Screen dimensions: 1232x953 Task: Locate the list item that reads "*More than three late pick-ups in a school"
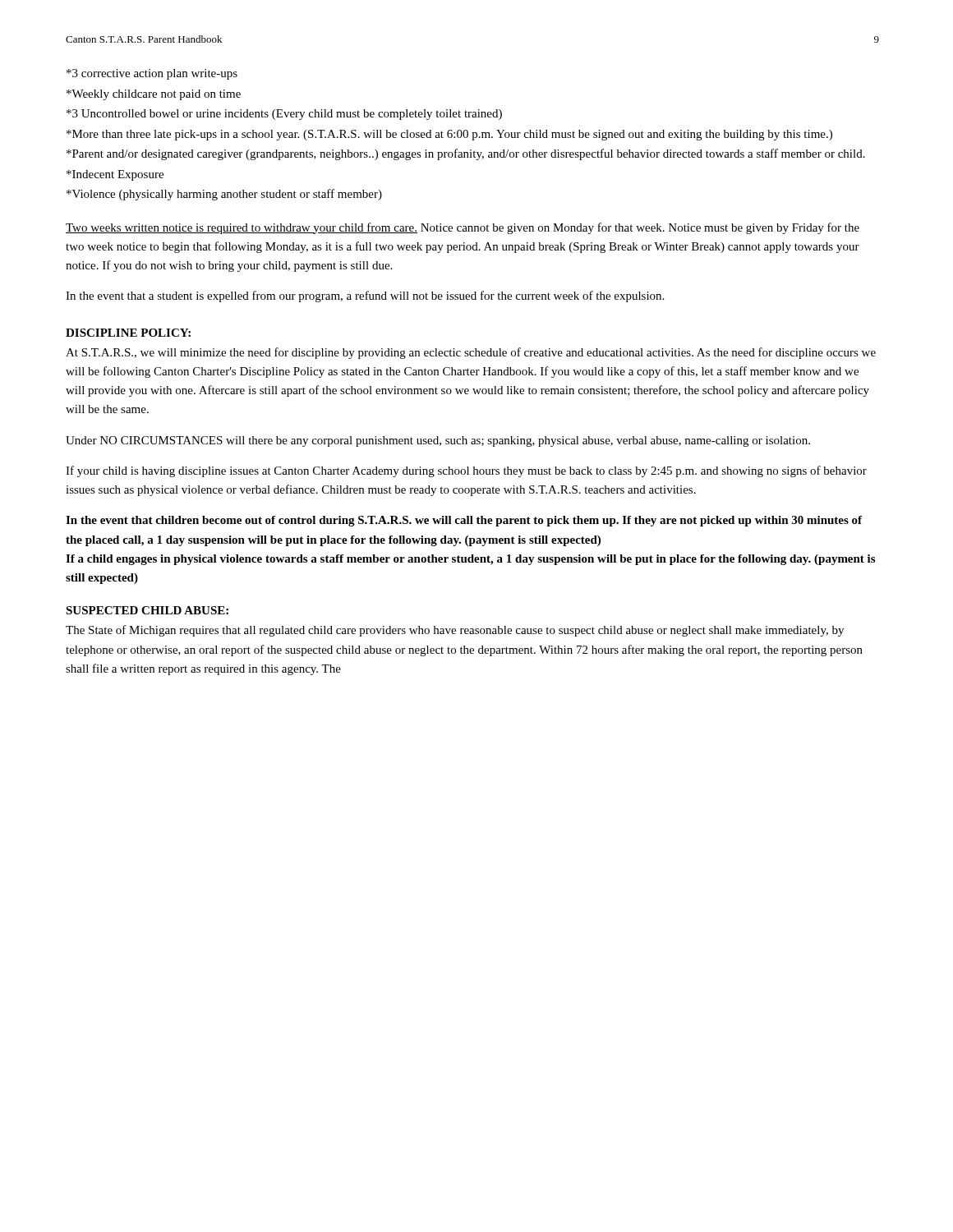point(449,133)
